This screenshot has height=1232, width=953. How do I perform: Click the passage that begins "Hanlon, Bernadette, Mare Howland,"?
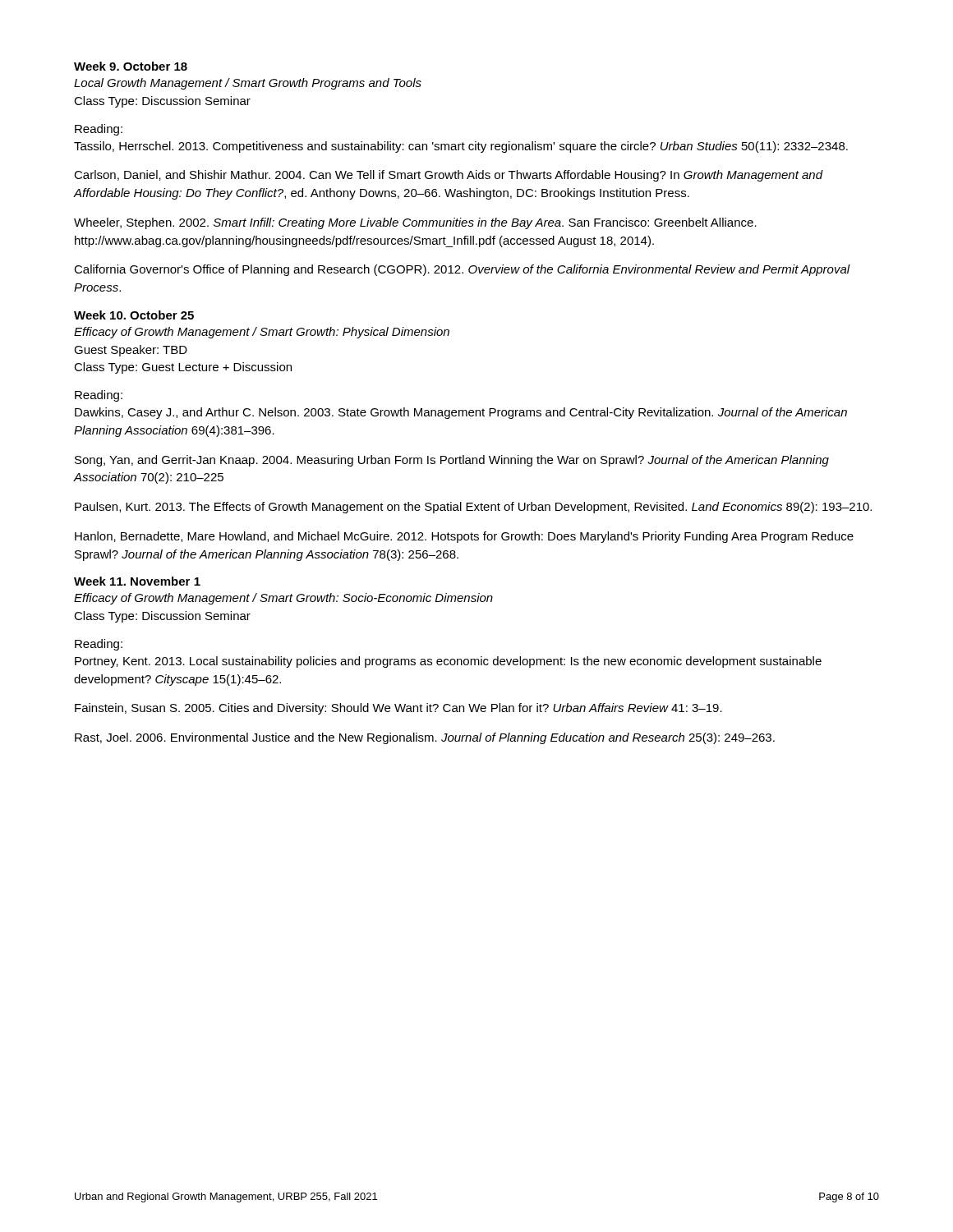point(464,545)
